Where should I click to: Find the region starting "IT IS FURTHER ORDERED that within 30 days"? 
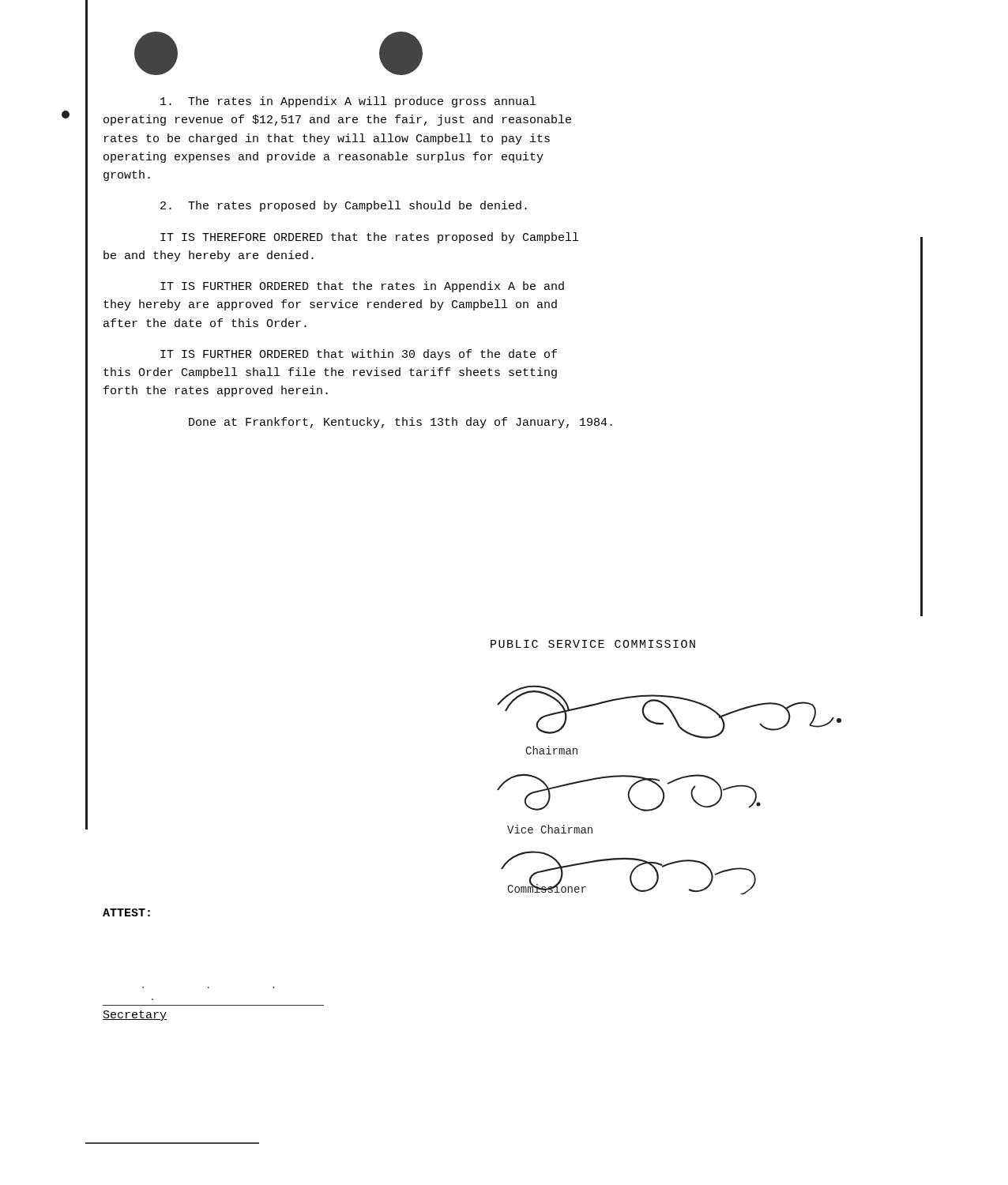[330, 373]
